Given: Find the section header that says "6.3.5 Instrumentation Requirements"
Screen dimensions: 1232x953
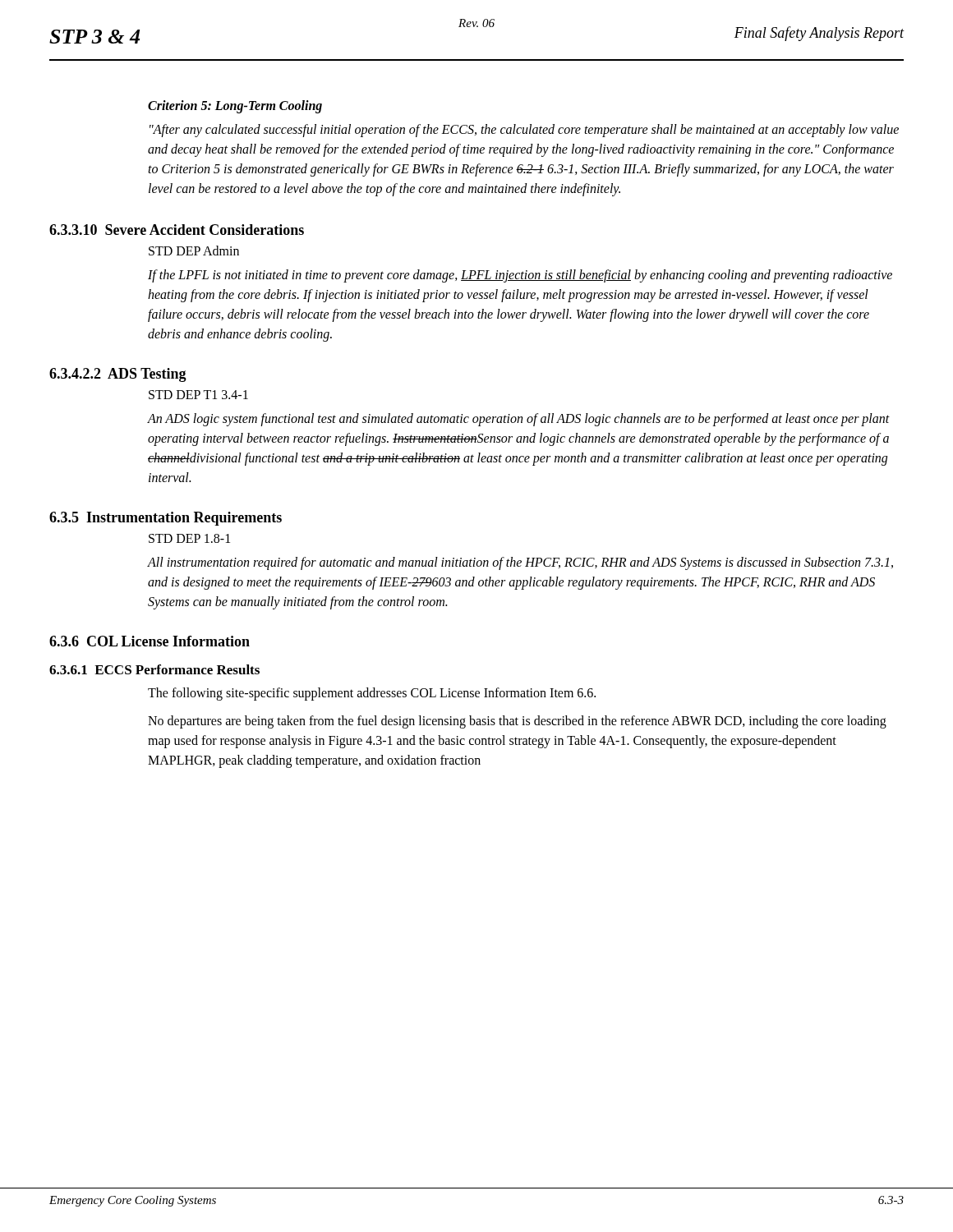Looking at the screenshot, I should pyautogui.click(x=166, y=517).
